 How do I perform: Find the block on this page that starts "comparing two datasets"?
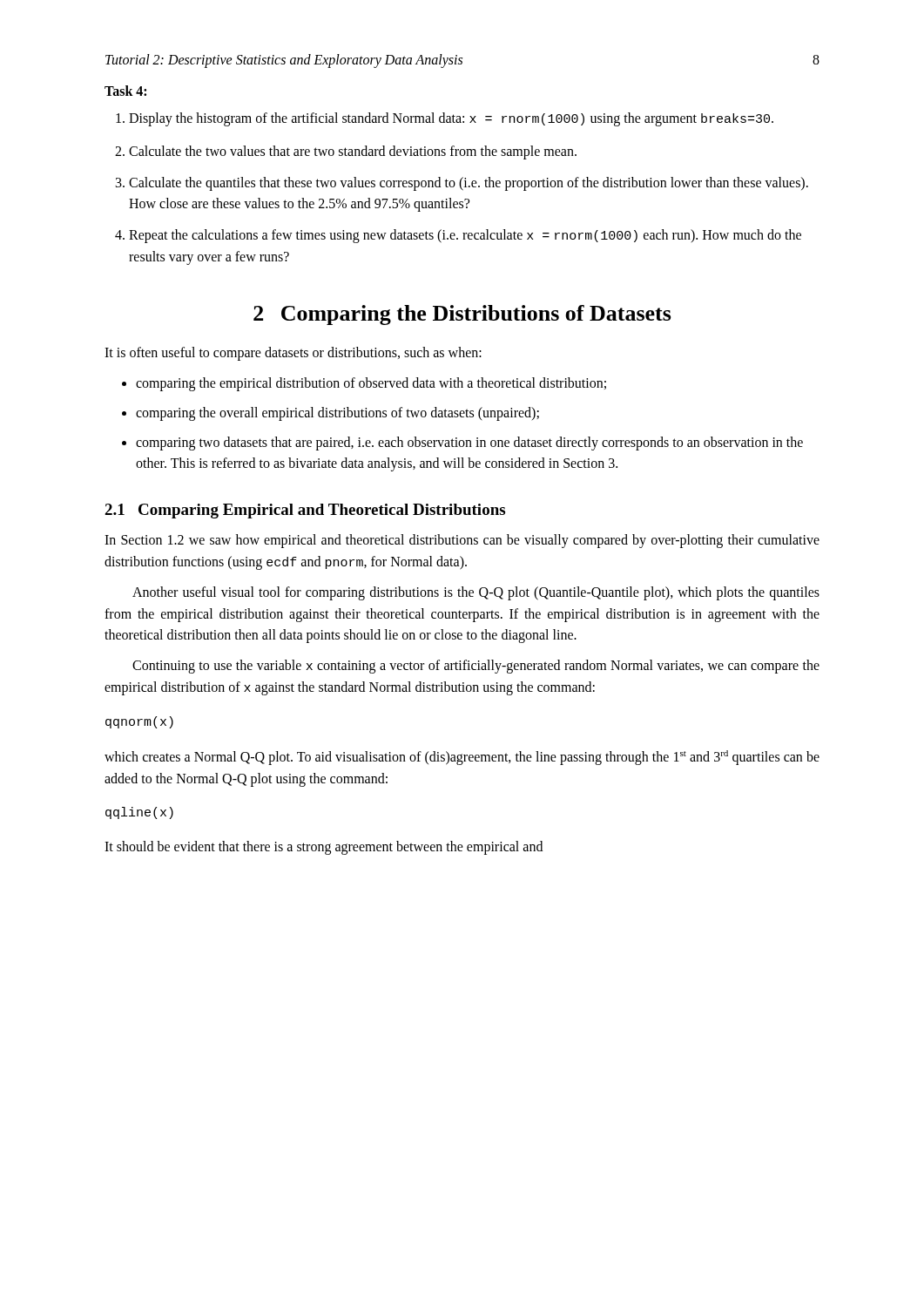tap(470, 452)
